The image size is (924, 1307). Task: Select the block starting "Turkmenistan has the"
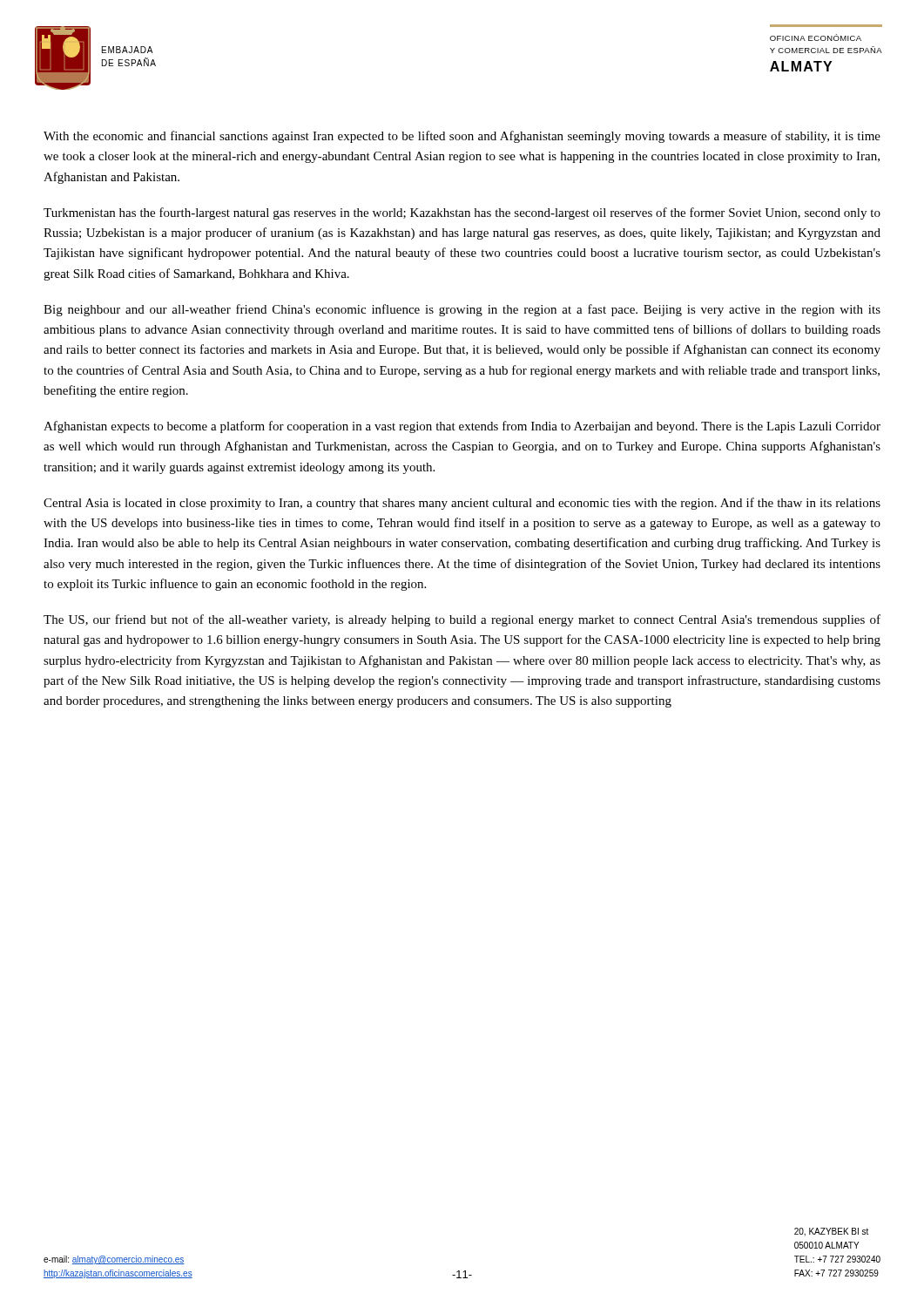tap(462, 243)
